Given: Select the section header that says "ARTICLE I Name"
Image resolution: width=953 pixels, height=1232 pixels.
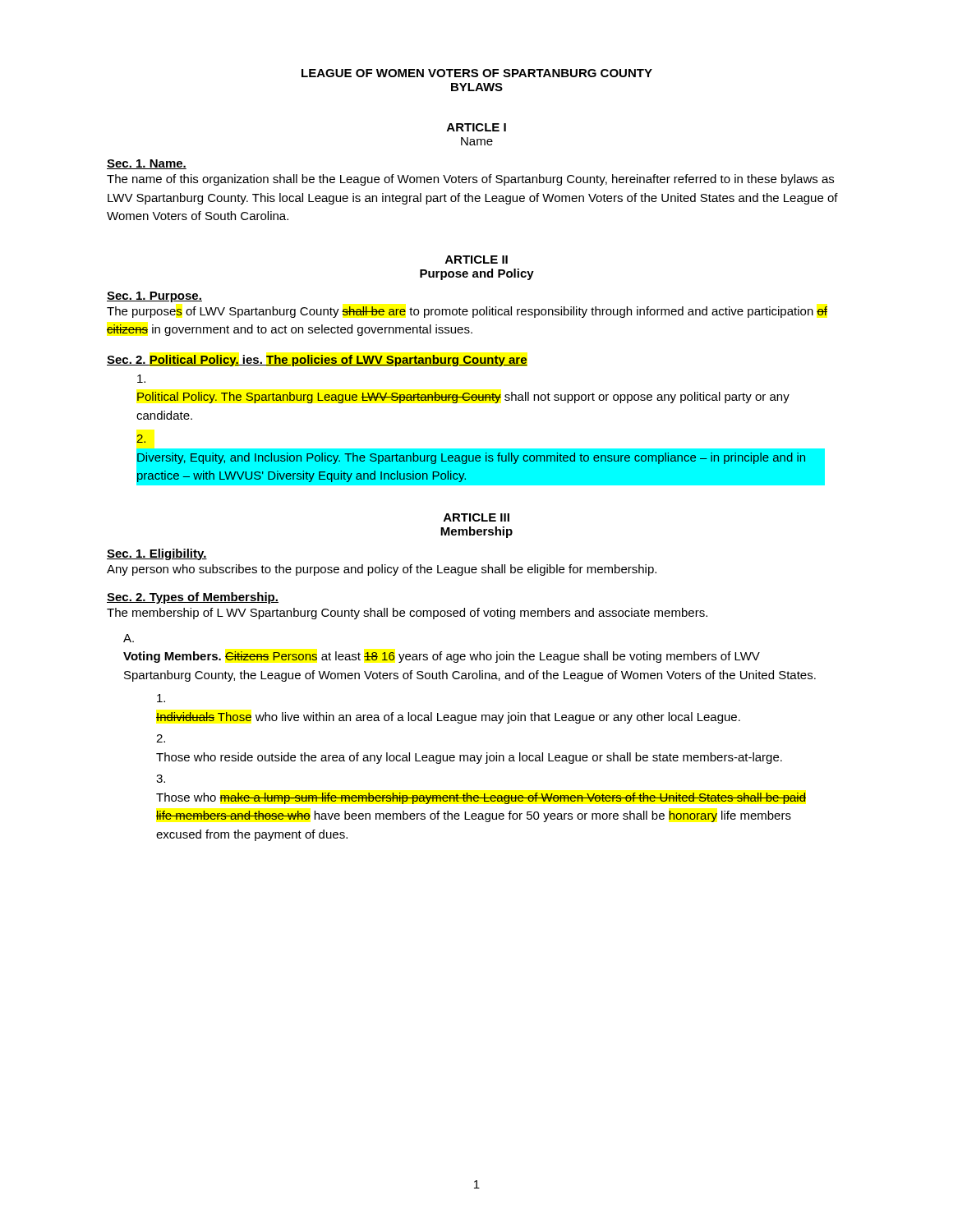Looking at the screenshot, I should 476,134.
